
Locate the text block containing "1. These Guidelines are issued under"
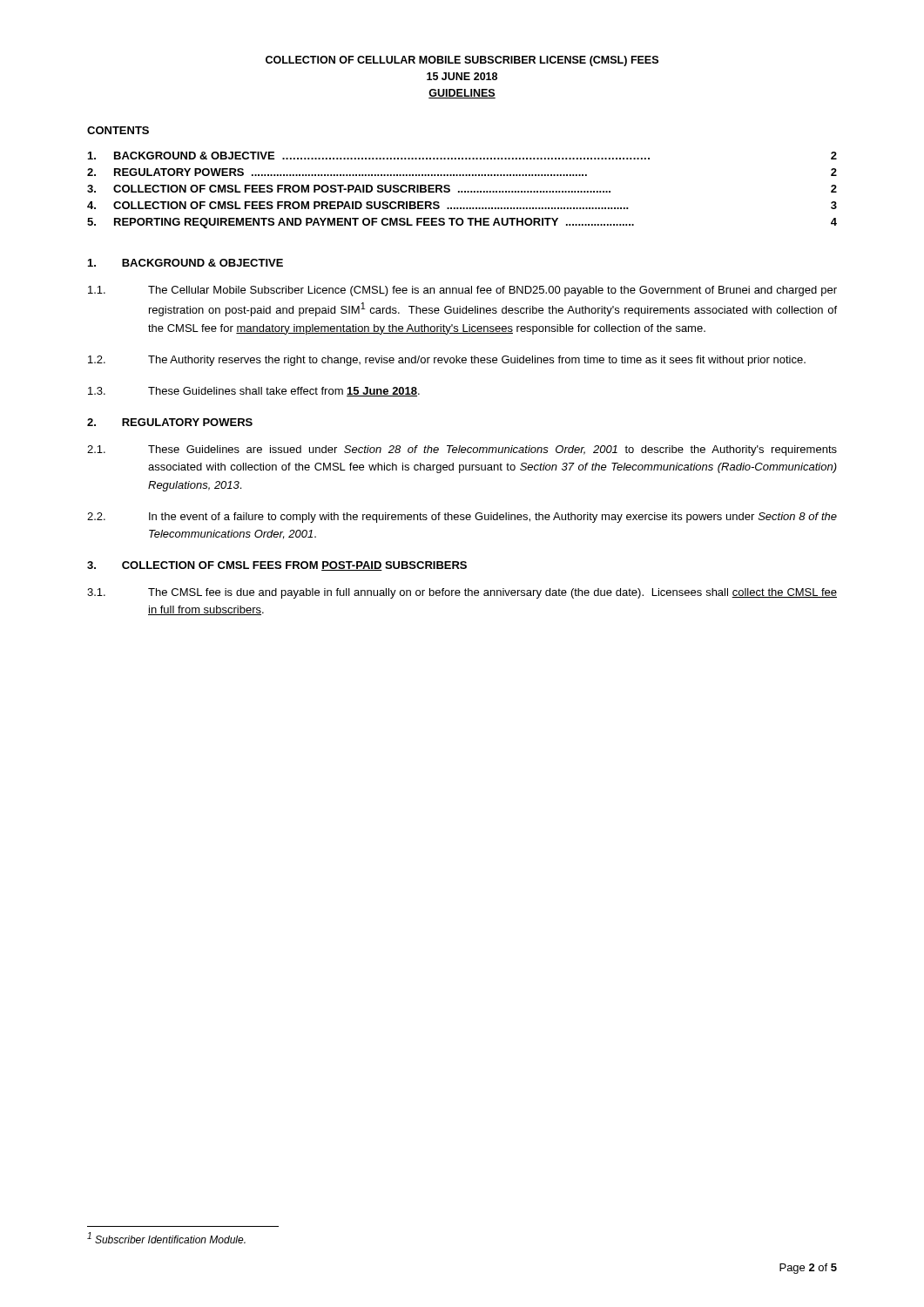(x=462, y=467)
